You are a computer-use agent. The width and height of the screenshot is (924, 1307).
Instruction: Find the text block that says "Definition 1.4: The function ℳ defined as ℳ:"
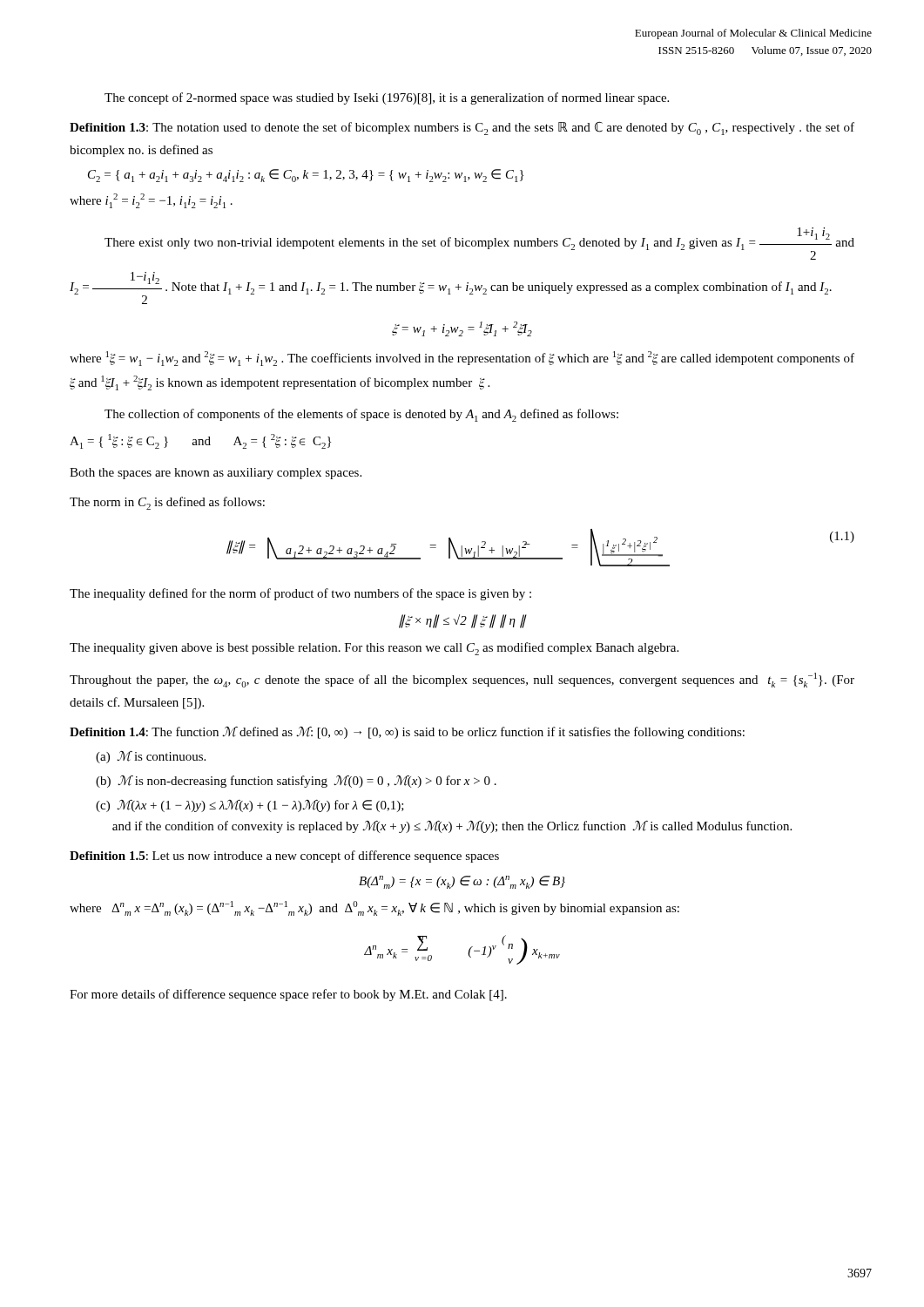click(x=462, y=732)
